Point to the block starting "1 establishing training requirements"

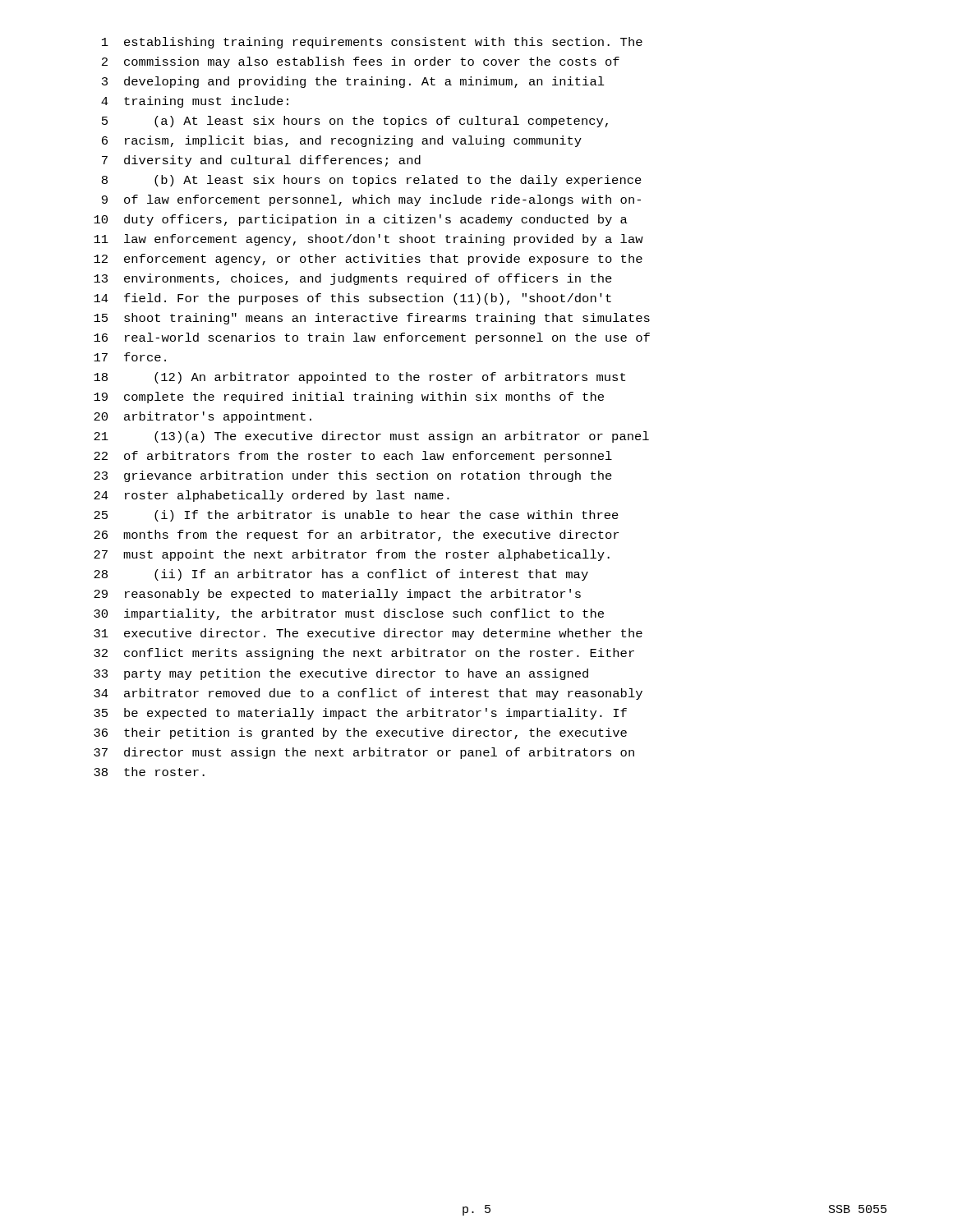point(476,43)
